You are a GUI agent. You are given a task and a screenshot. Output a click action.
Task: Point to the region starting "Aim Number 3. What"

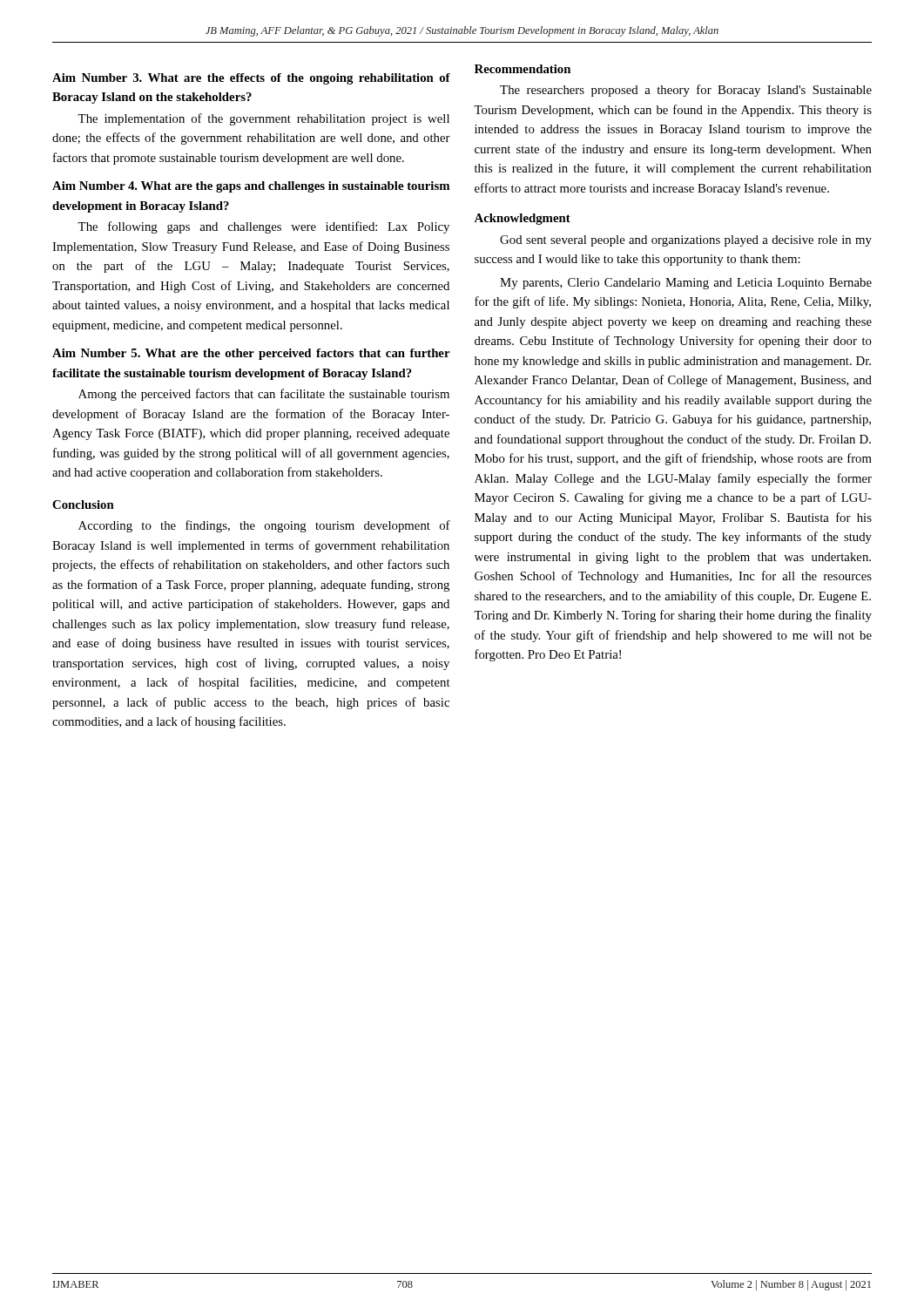[251, 87]
